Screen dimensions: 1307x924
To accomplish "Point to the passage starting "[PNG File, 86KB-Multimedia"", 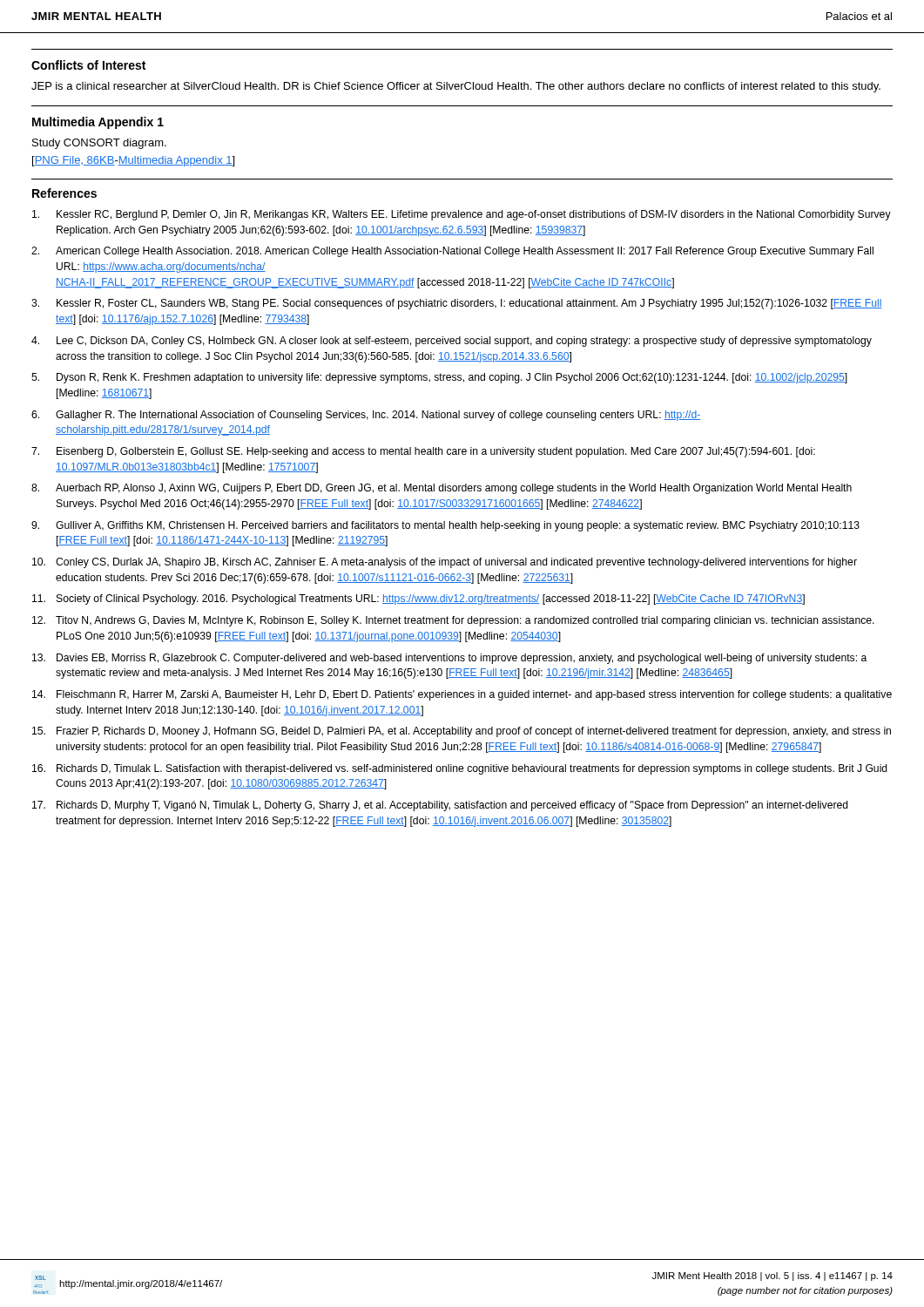I will coord(133,160).
